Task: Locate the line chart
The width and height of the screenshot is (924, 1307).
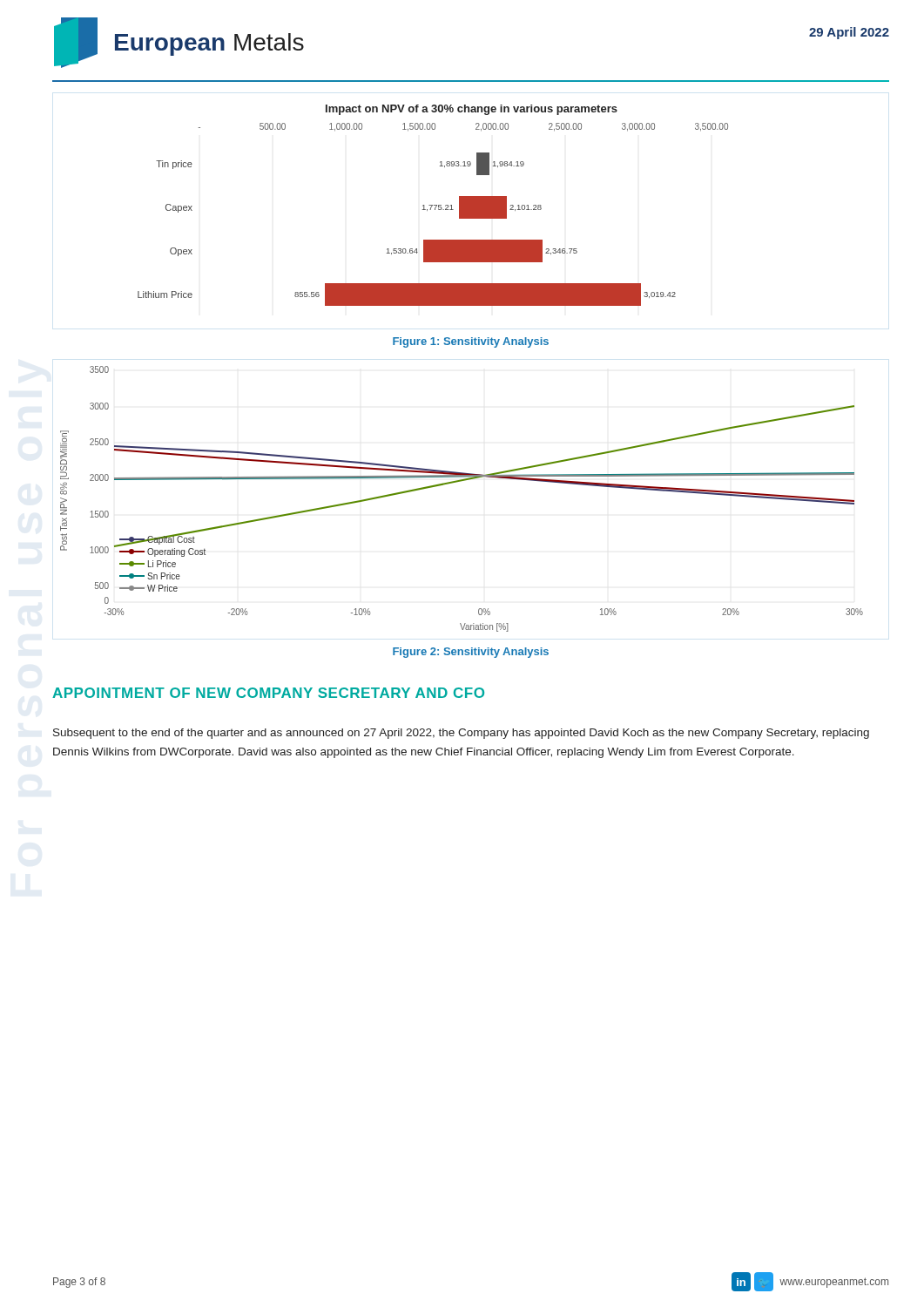Action: [x=471, y=499]
